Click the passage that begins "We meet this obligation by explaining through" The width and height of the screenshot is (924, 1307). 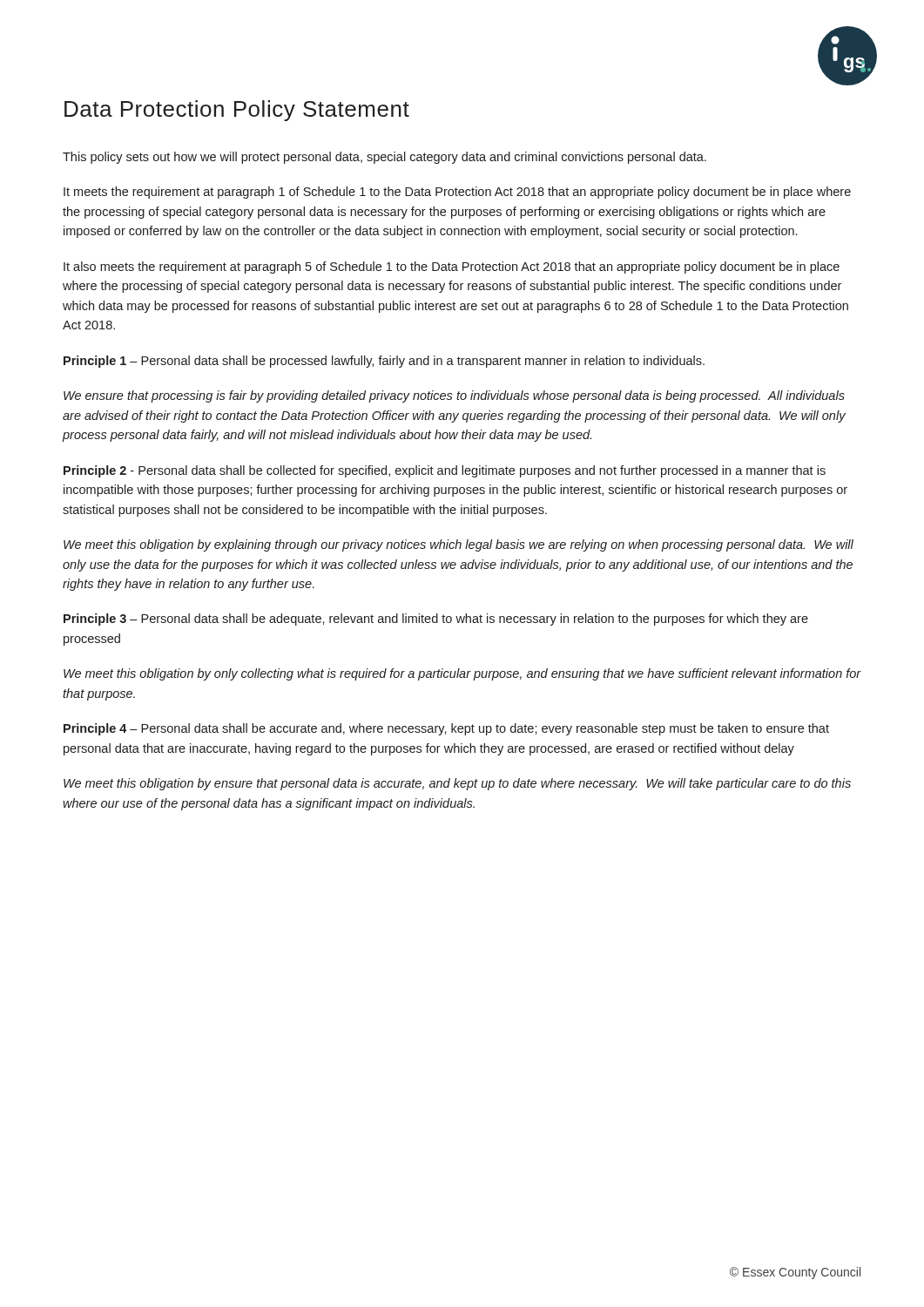pos(458,564)
